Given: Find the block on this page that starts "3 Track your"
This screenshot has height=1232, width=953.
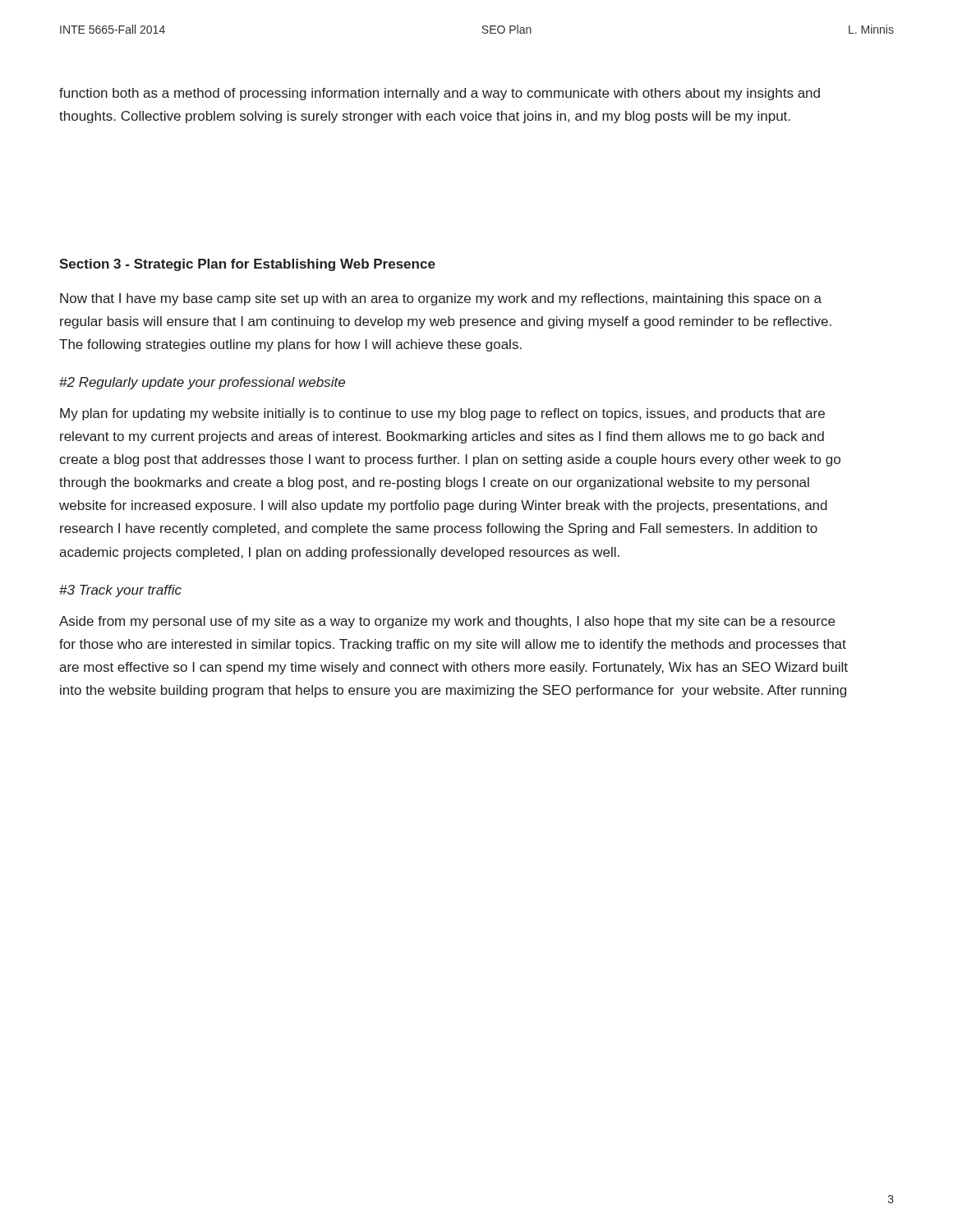Looking at the screenshot, I should coord(120,590).
